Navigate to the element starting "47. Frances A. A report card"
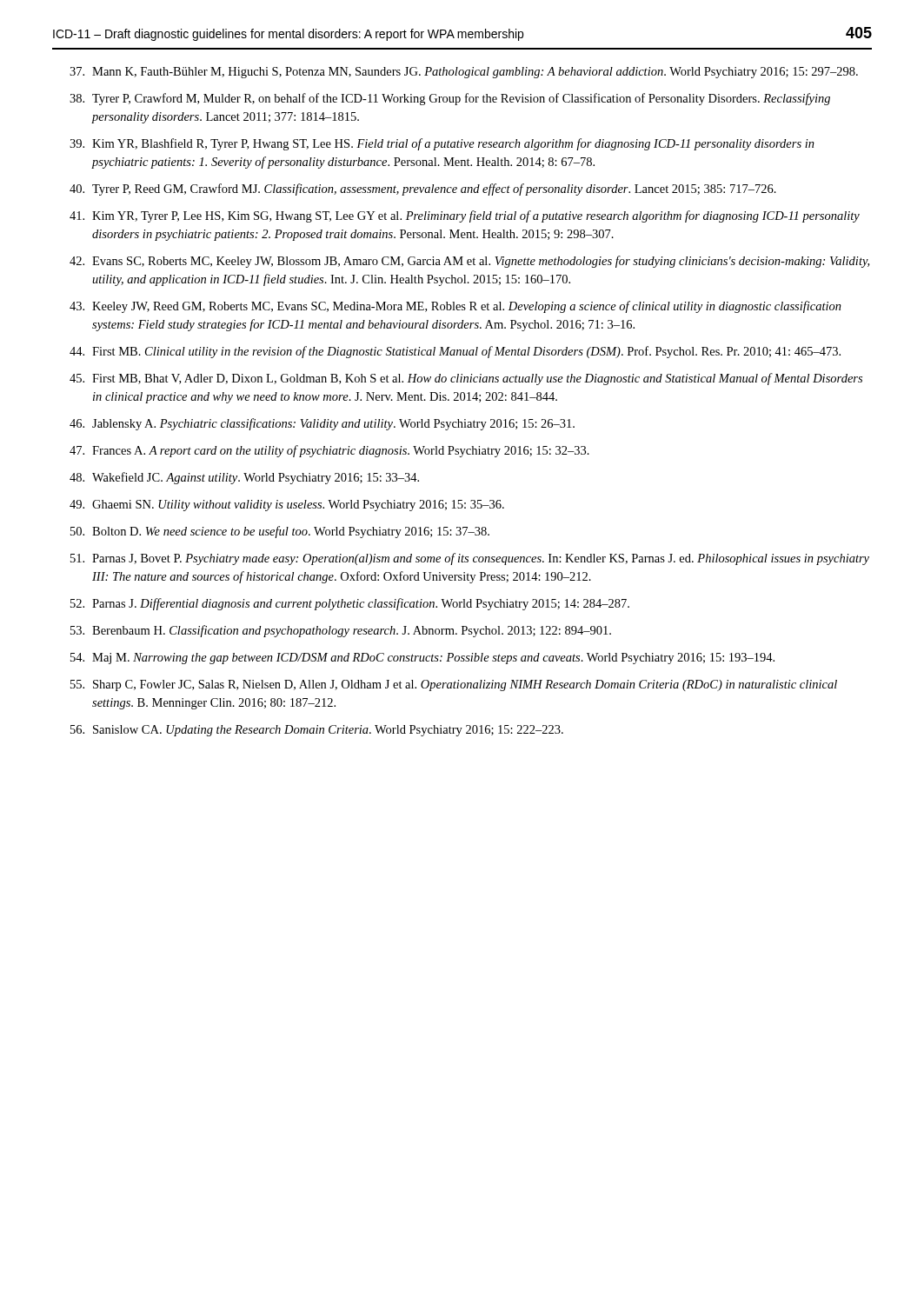The image size is (924, 1304). pos(462,451)
